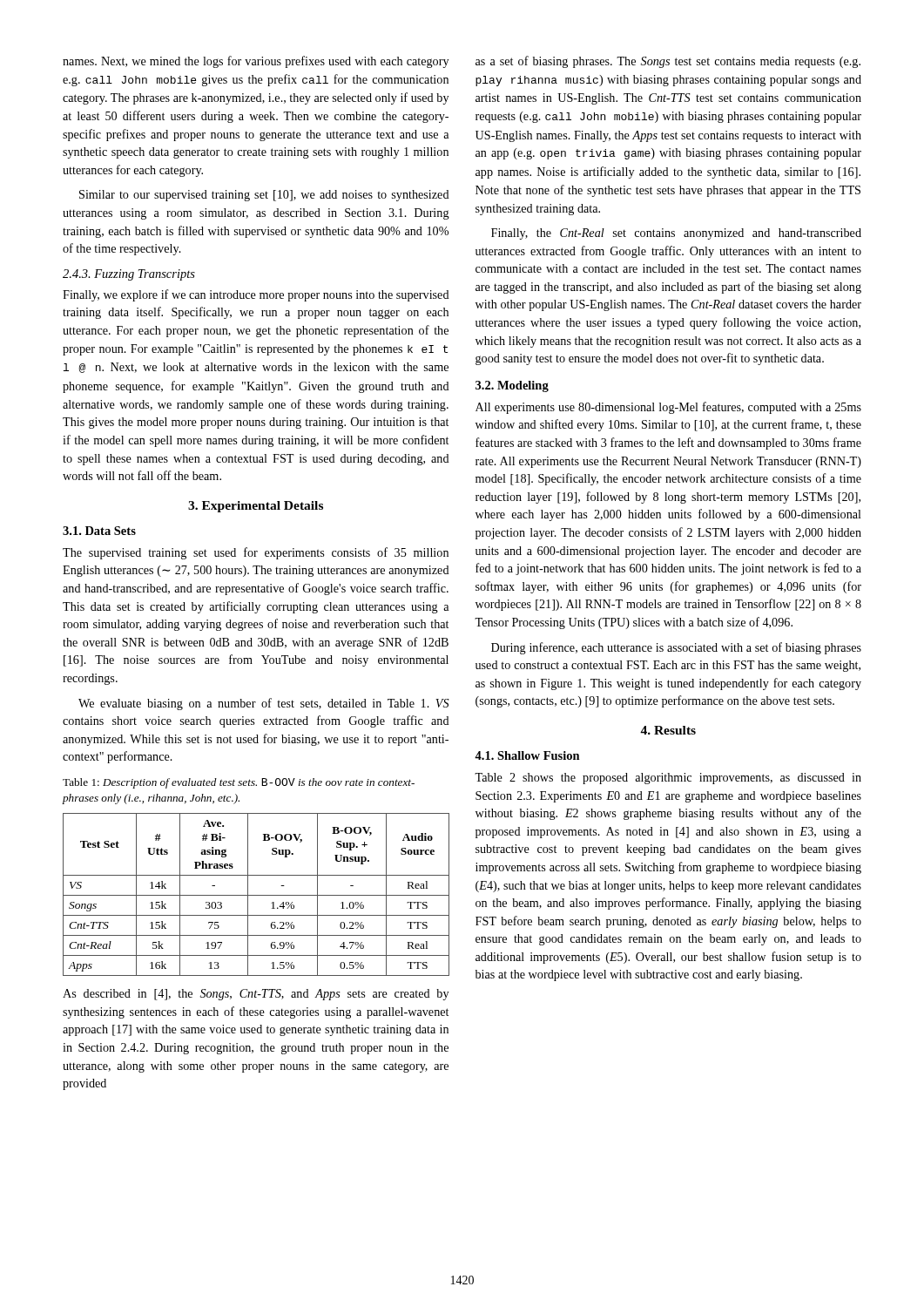Screen dimensions: 1307x924
Task: Locate the region starting "as a set of biasing phrases. The Songs"
Action: pos(668,62)
